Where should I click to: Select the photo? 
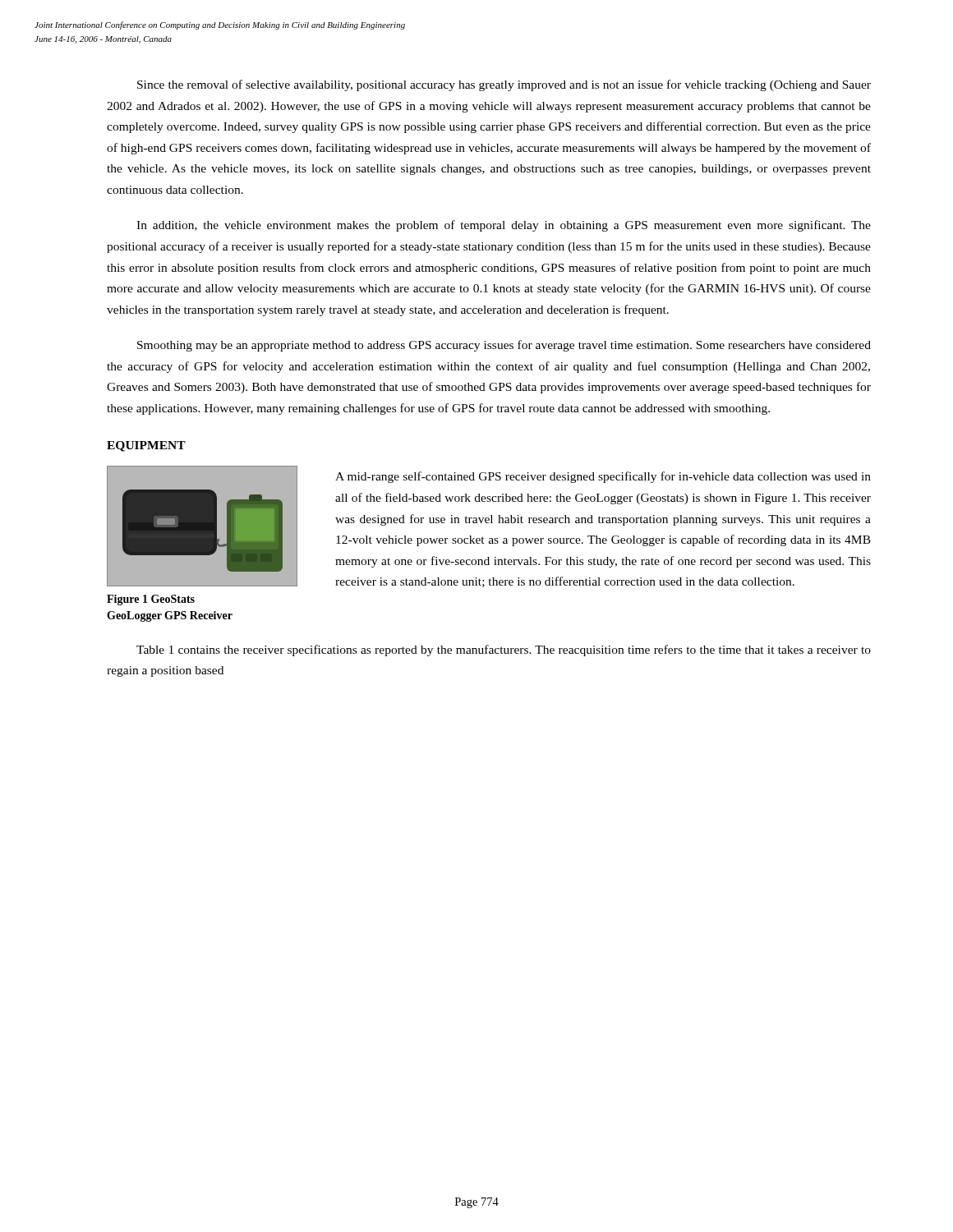210,526
